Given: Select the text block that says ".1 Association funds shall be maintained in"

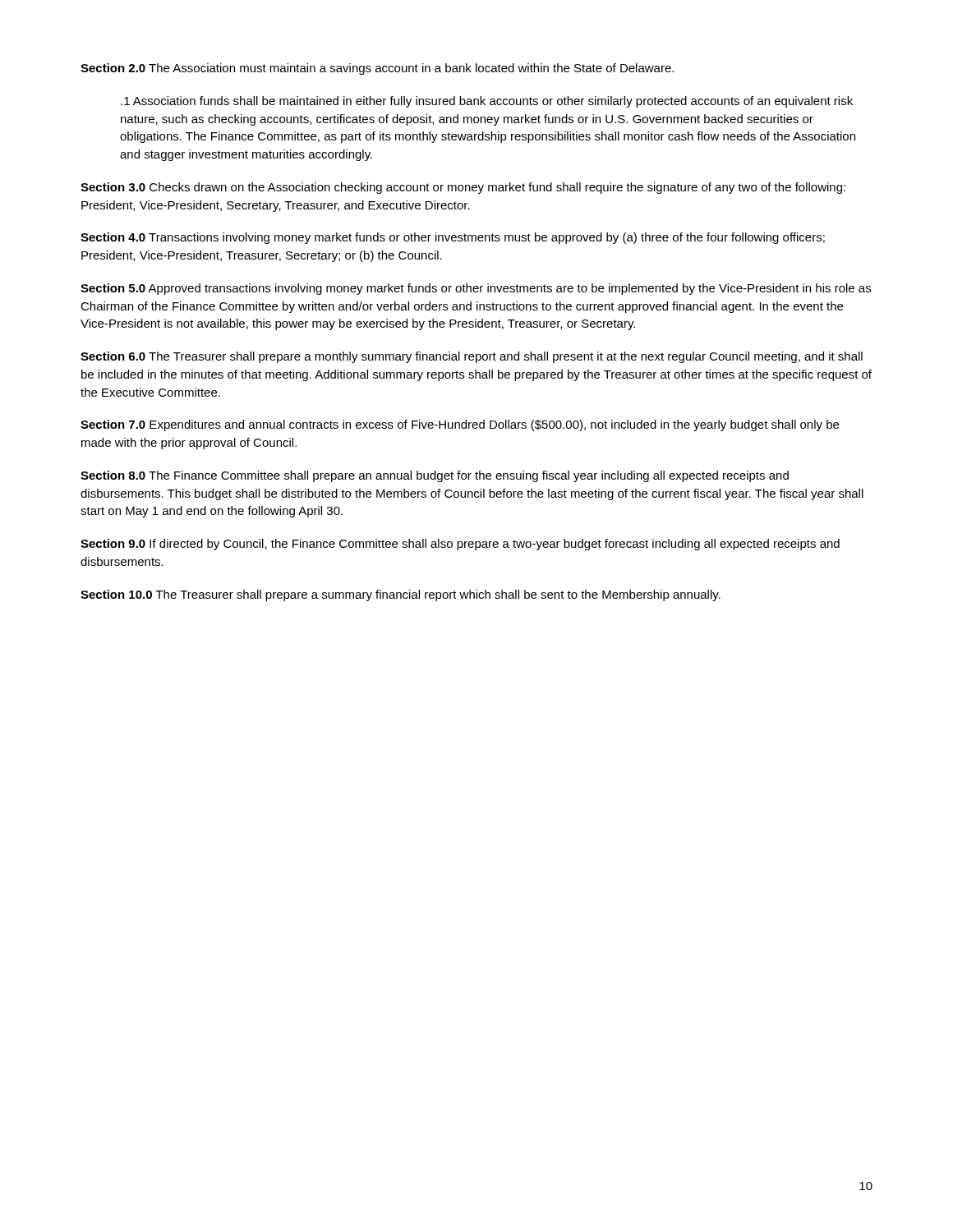Looking at the screenshot, I should (x=496, y=128).
